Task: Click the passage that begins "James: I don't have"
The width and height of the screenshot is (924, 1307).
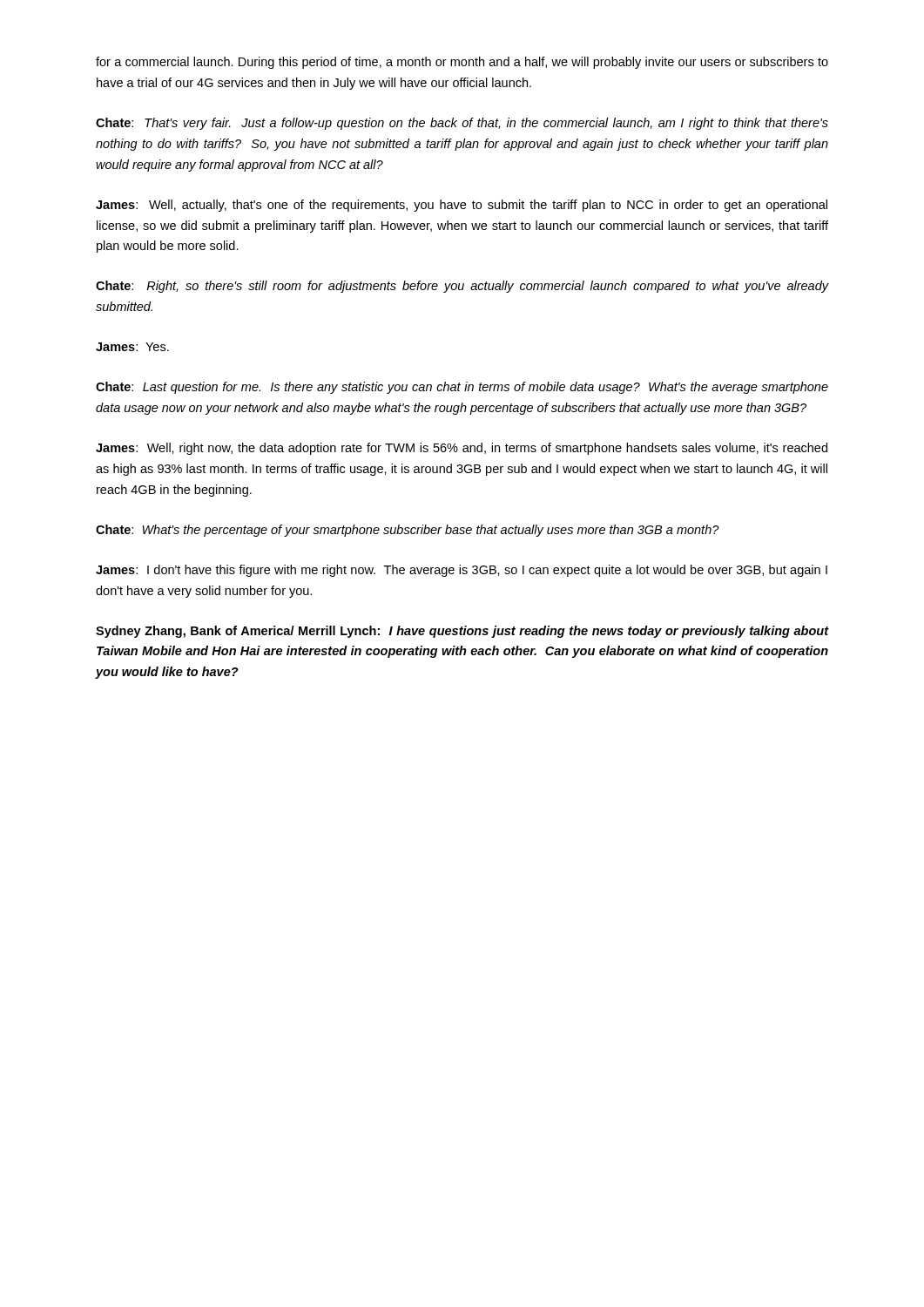Action: tap(462, 580)
